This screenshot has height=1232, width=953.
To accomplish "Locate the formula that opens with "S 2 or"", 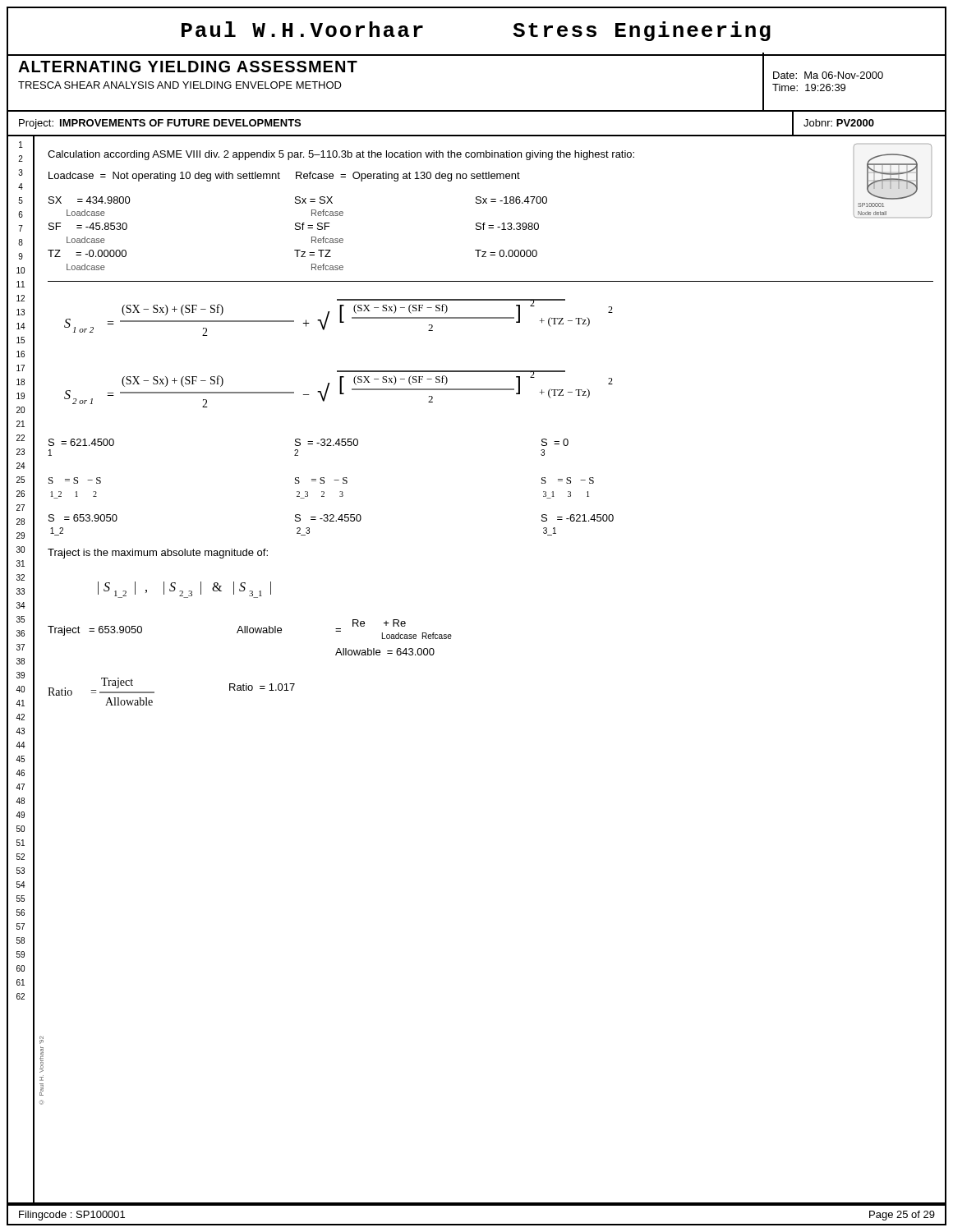I will (x=352, y=393).
